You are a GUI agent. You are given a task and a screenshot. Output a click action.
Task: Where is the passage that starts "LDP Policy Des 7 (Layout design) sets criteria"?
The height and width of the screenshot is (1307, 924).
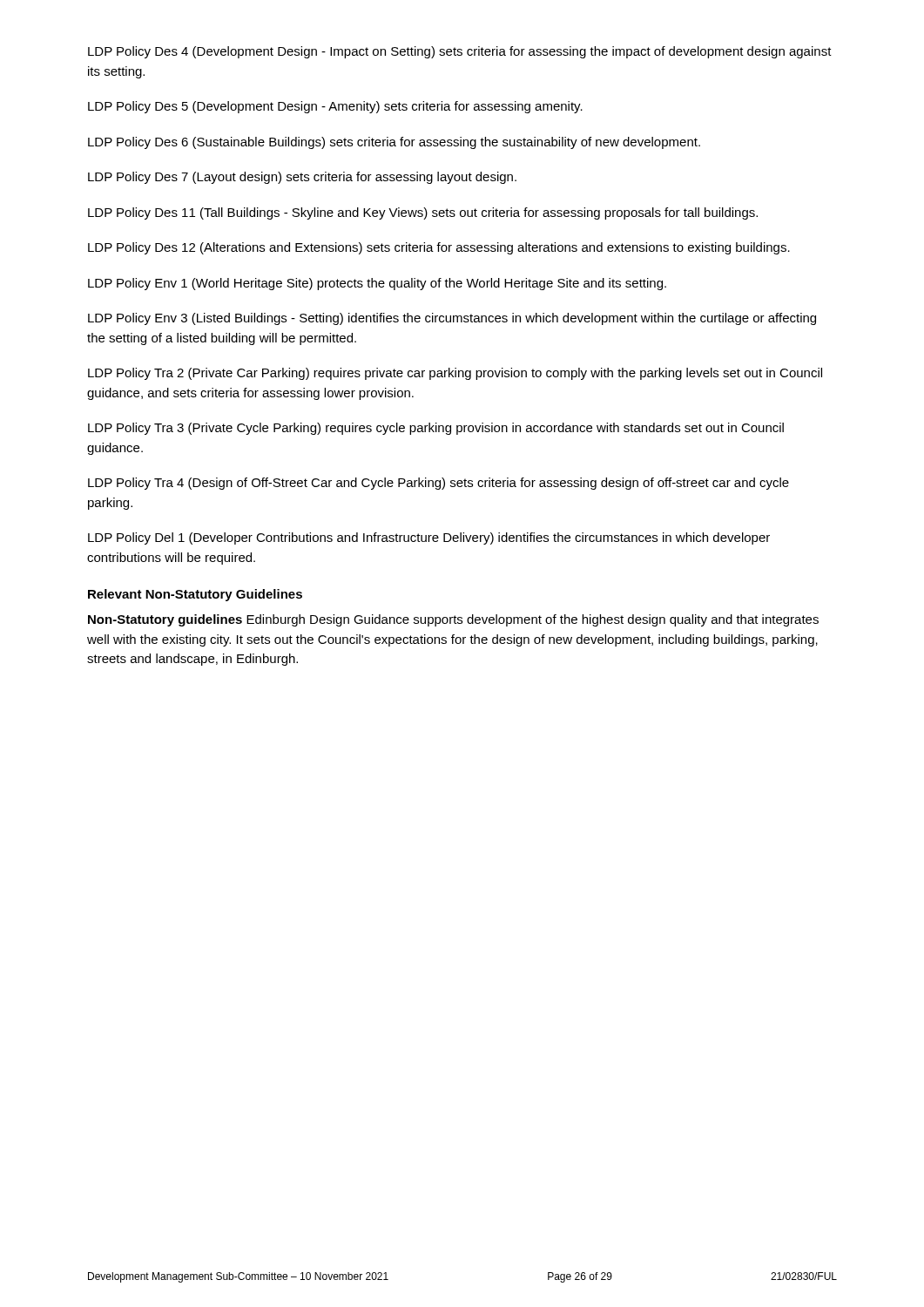click(x=462, y=177)
